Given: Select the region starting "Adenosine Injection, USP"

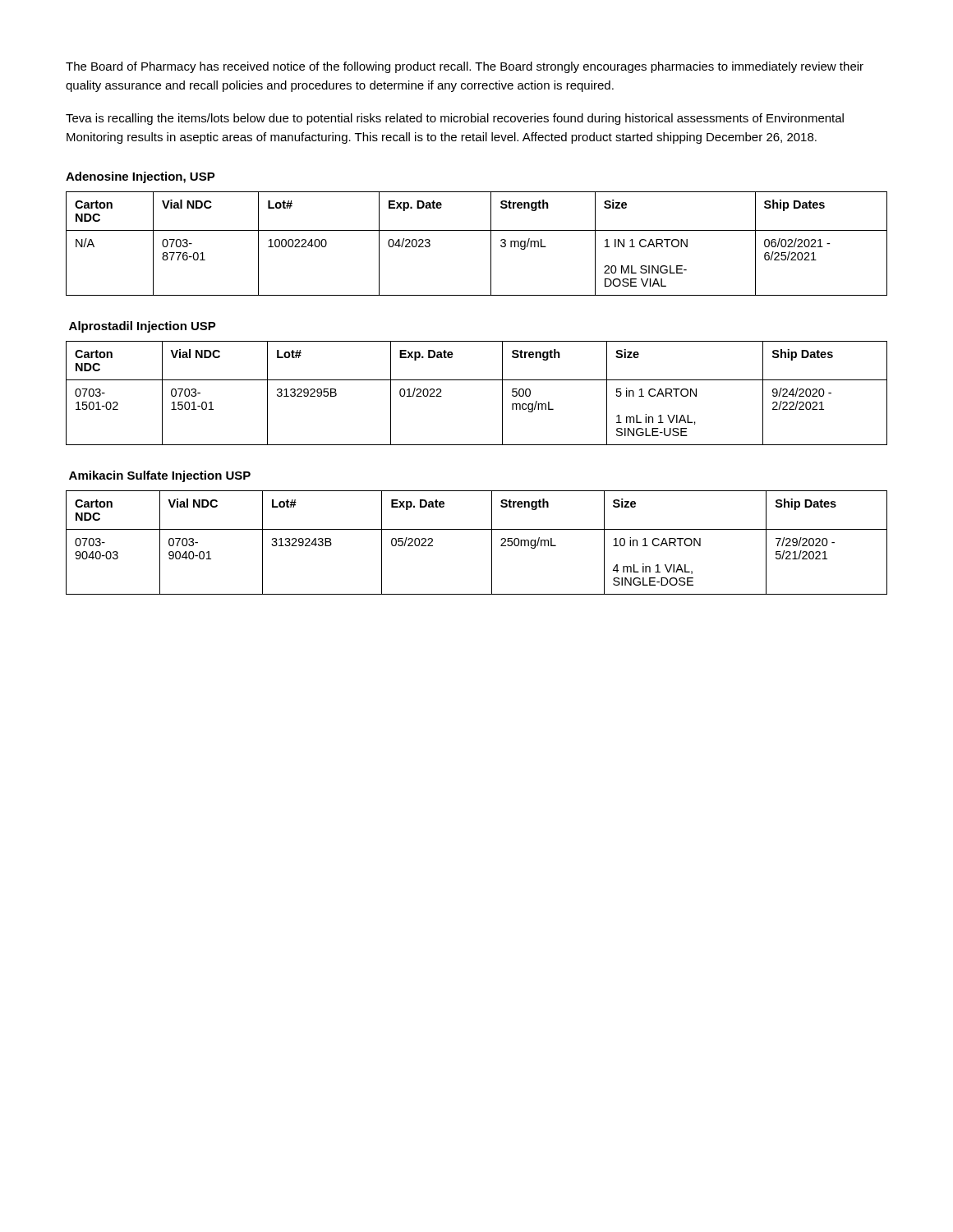Looking at the screenshot, I should (140, 176).
